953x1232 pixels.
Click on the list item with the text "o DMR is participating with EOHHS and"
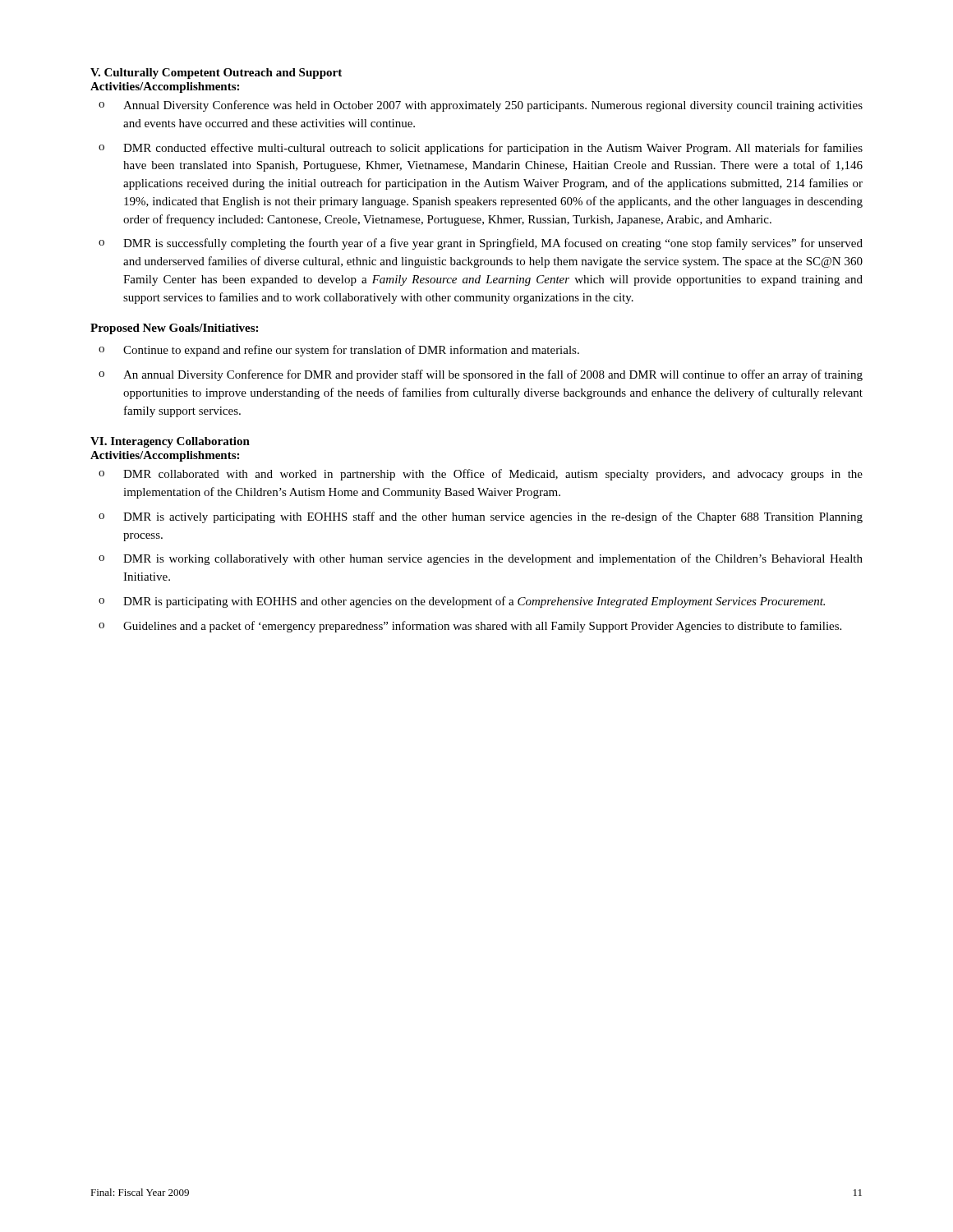476,602
